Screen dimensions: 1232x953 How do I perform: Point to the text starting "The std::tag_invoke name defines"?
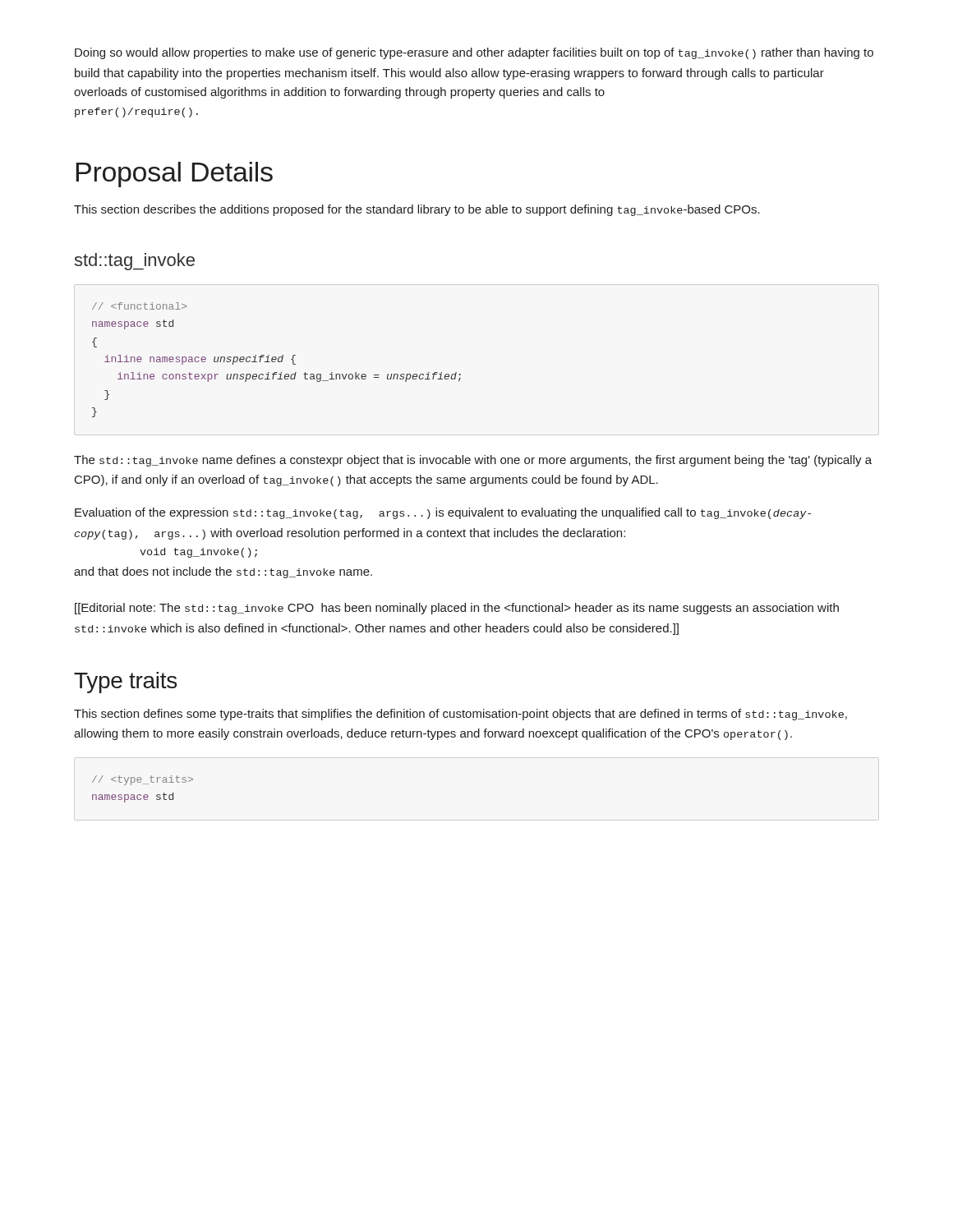point(473,470)
